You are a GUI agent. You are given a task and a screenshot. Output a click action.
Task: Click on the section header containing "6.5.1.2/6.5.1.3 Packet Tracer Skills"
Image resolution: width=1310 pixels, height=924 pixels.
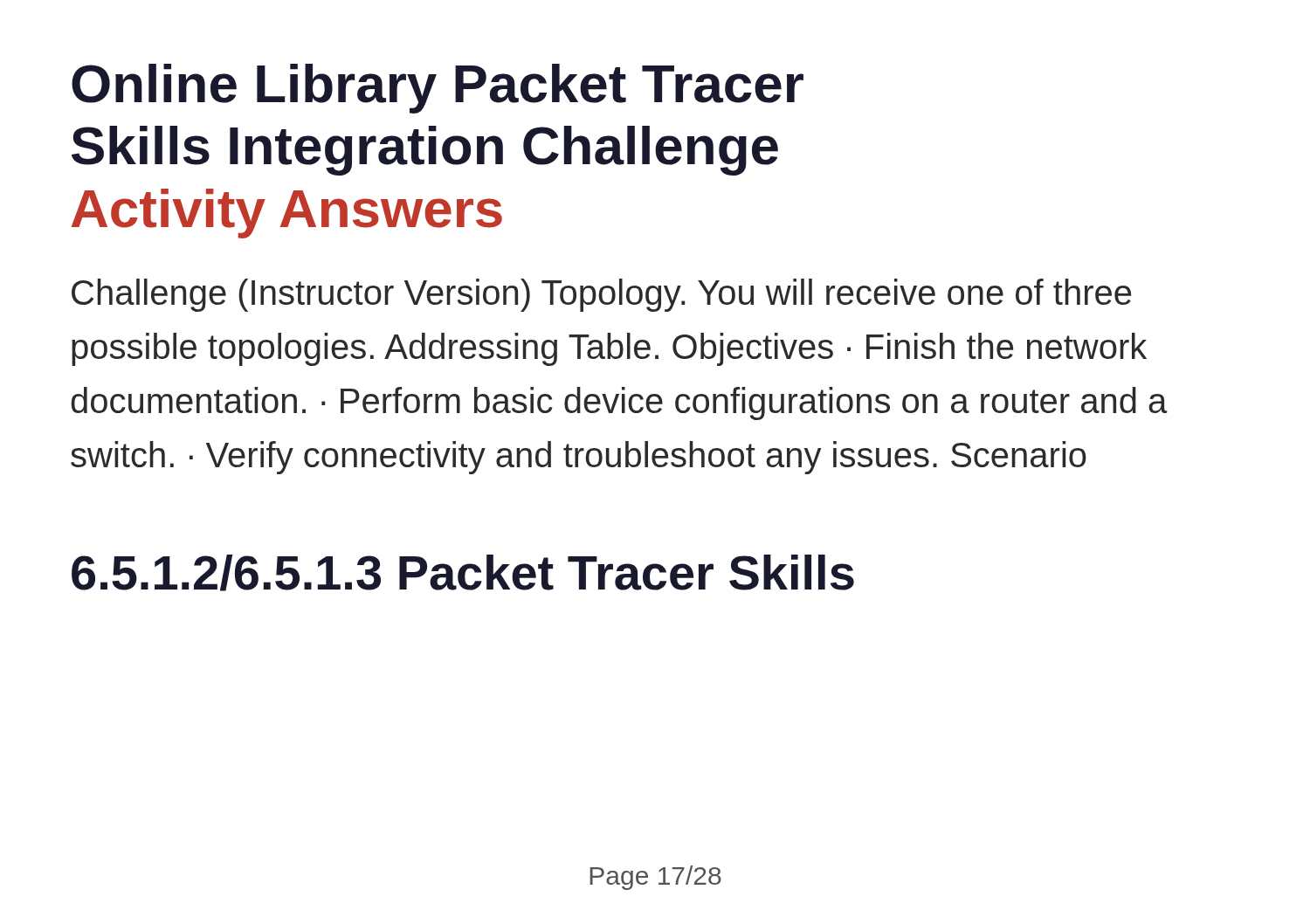(463, 572)
